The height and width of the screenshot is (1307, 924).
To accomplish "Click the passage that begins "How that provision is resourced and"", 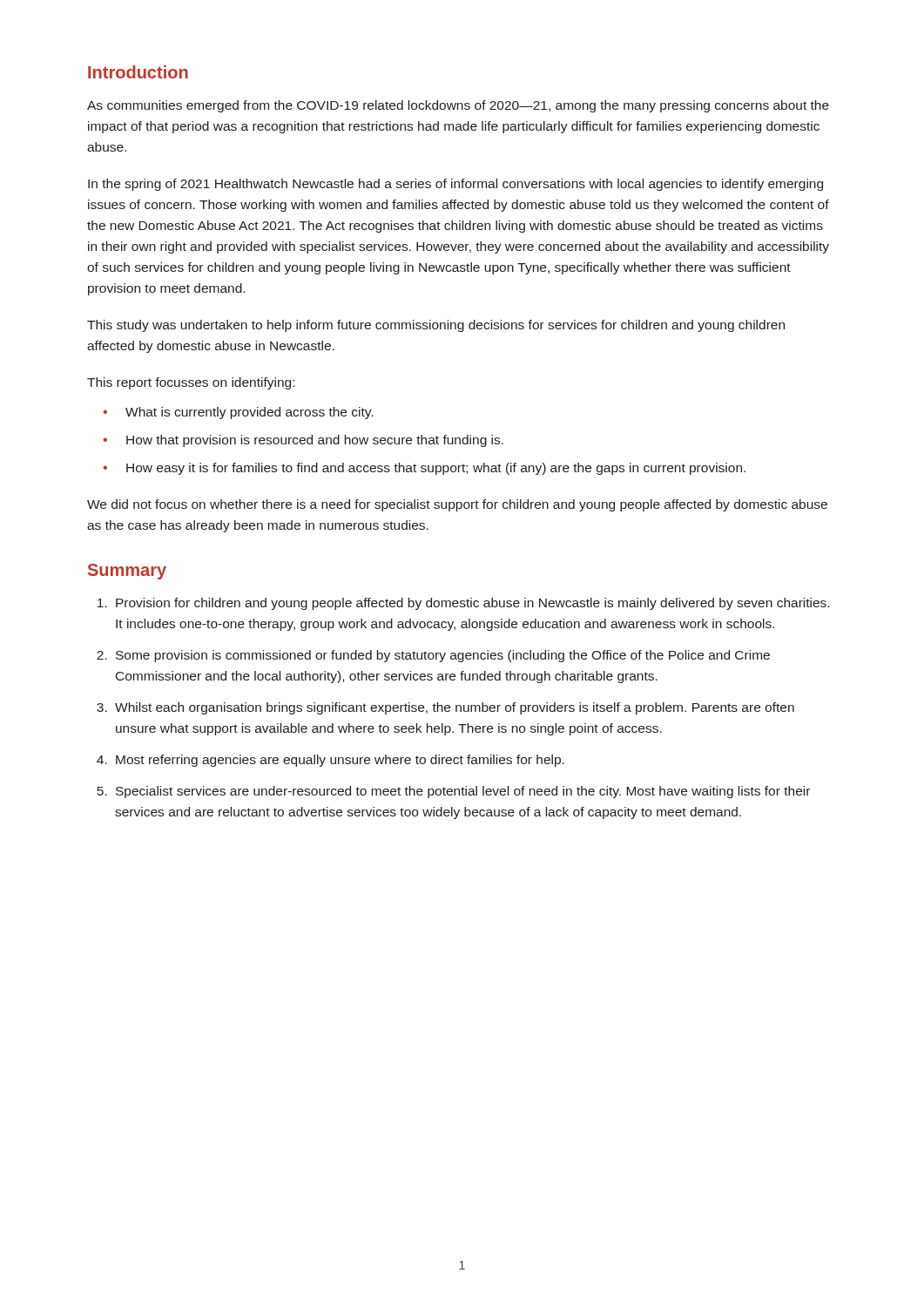I will click(x=315, y=440).
